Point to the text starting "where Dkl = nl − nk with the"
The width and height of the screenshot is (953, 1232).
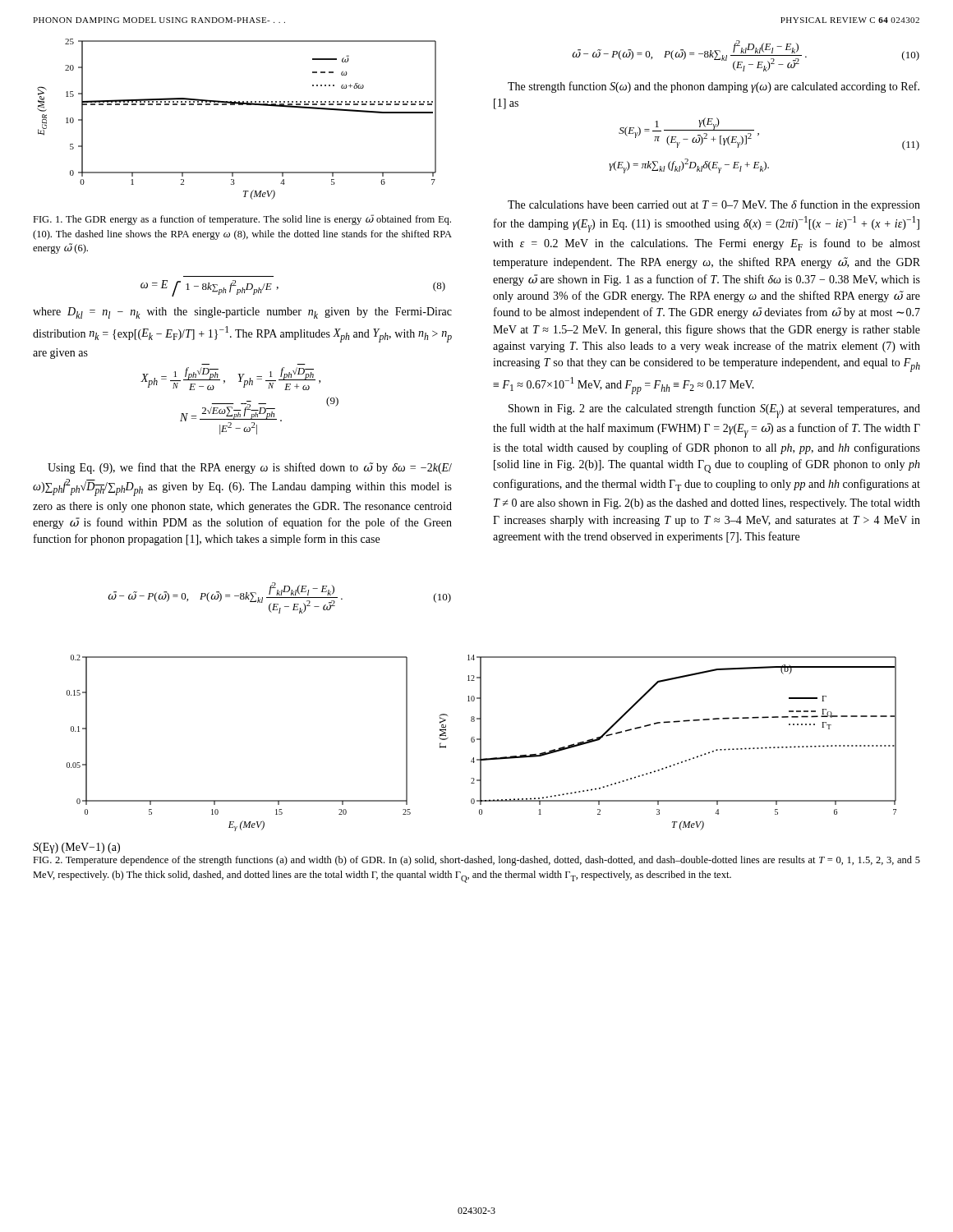tap(242, 333)
